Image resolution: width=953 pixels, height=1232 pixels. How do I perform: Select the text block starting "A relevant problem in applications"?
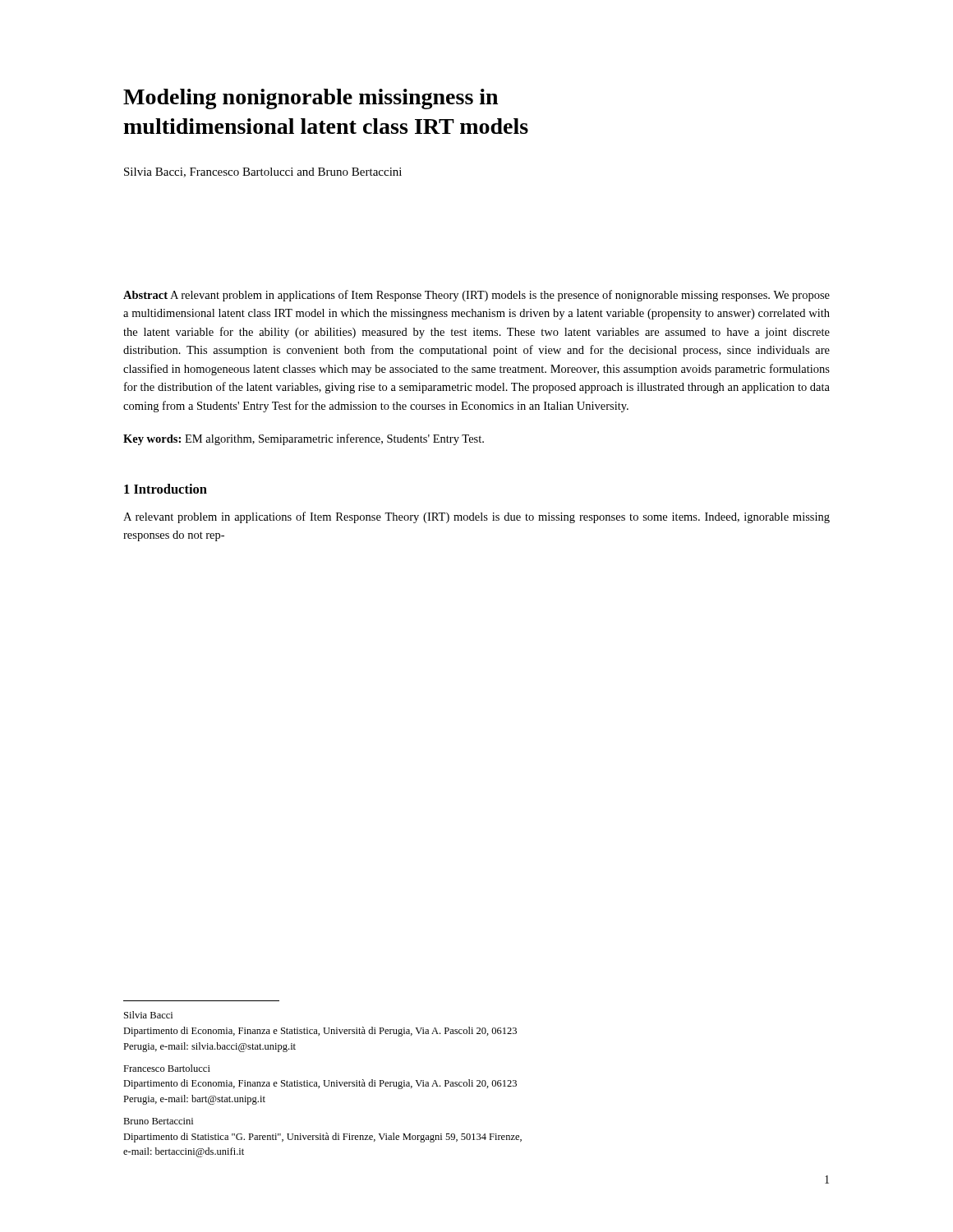pyautogui.click(x=476, y=525)
